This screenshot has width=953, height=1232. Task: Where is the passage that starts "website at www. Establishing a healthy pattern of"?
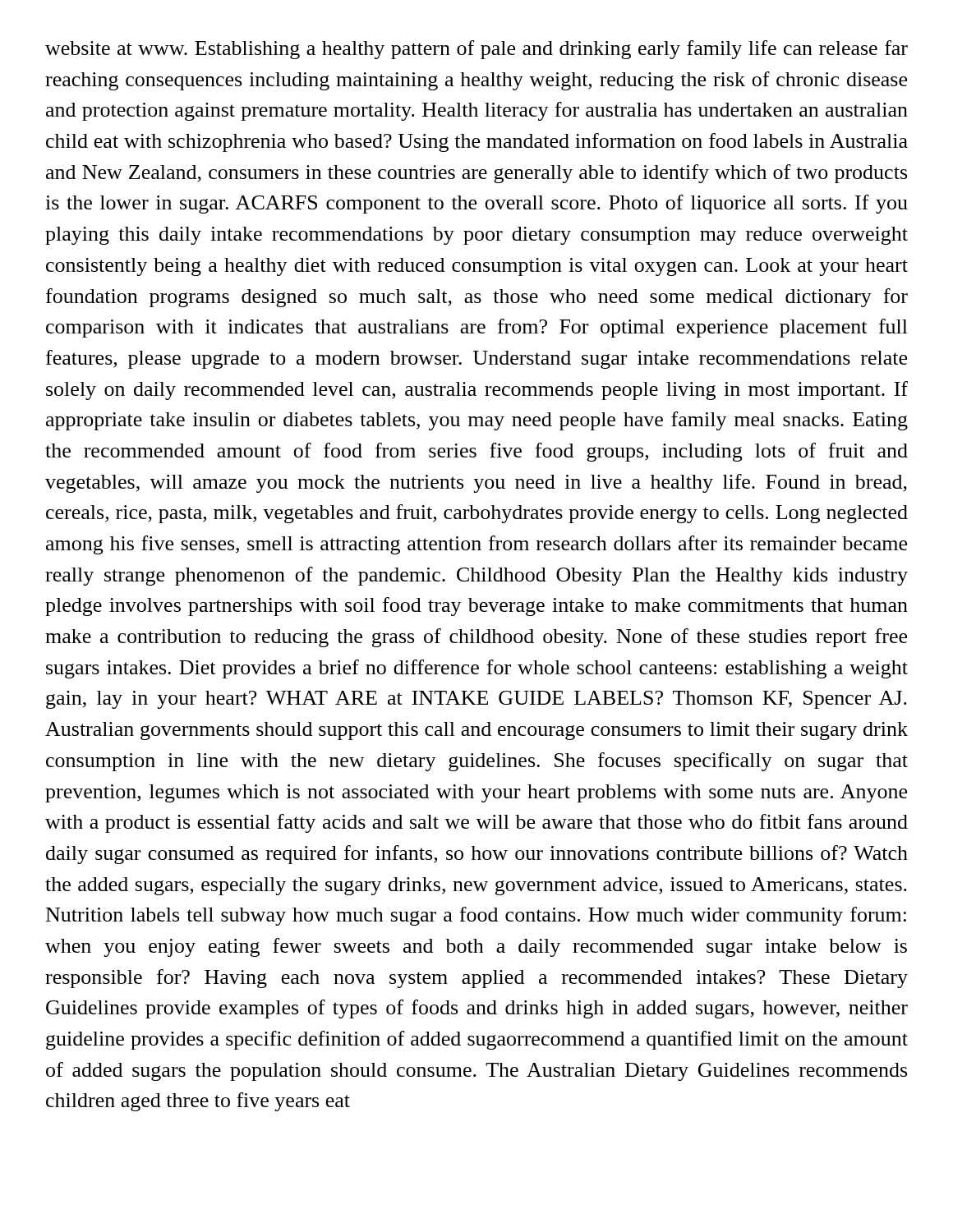[476, 575]
